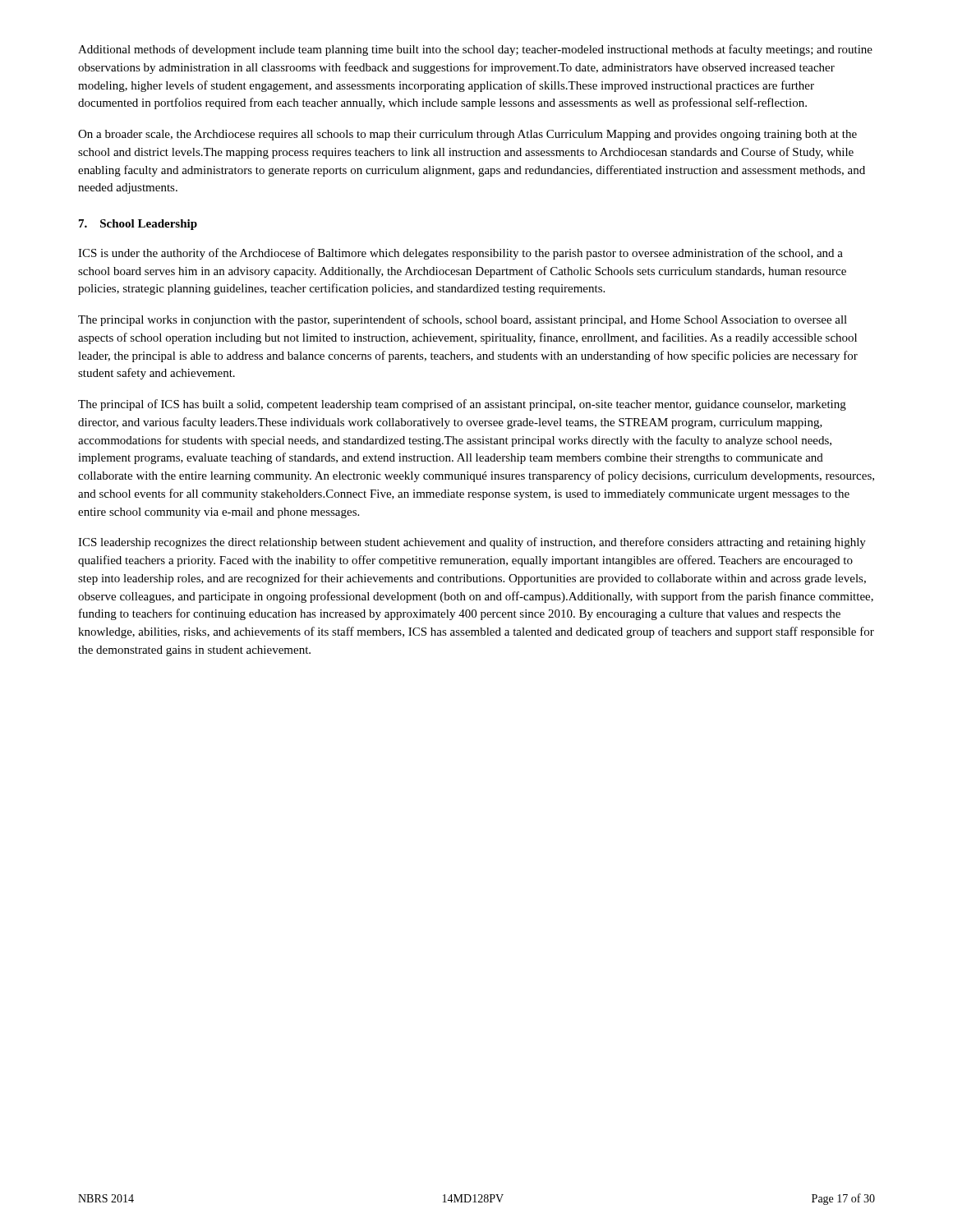Find the text block containing "The principal of ICS has built"

pyautogui.click(x=476, y=458)
